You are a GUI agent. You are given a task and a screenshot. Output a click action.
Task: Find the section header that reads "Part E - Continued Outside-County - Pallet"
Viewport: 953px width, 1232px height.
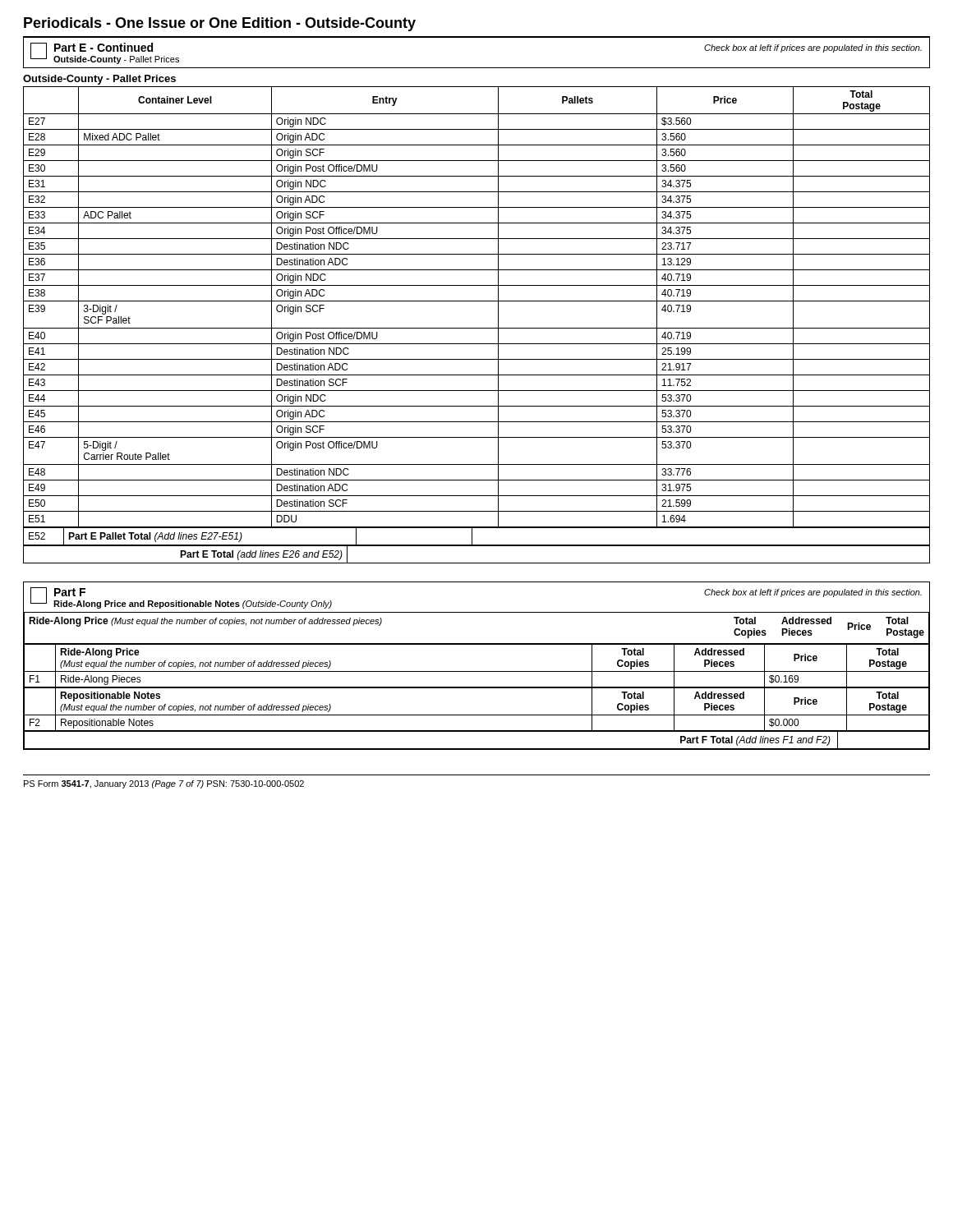click(x=124, y=51)
